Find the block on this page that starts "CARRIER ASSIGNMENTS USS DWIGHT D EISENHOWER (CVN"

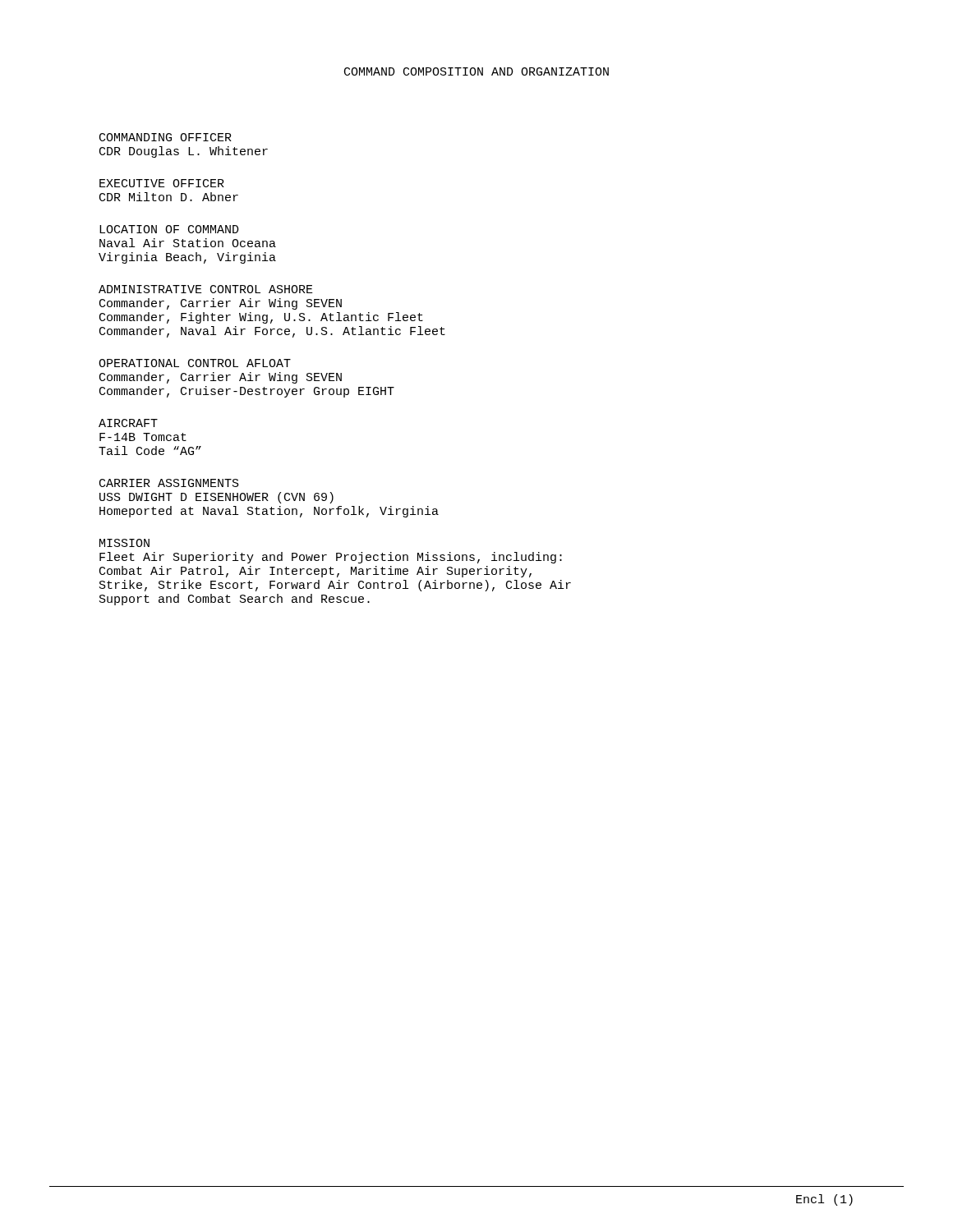pyautogui.click(x=269, y=498)
